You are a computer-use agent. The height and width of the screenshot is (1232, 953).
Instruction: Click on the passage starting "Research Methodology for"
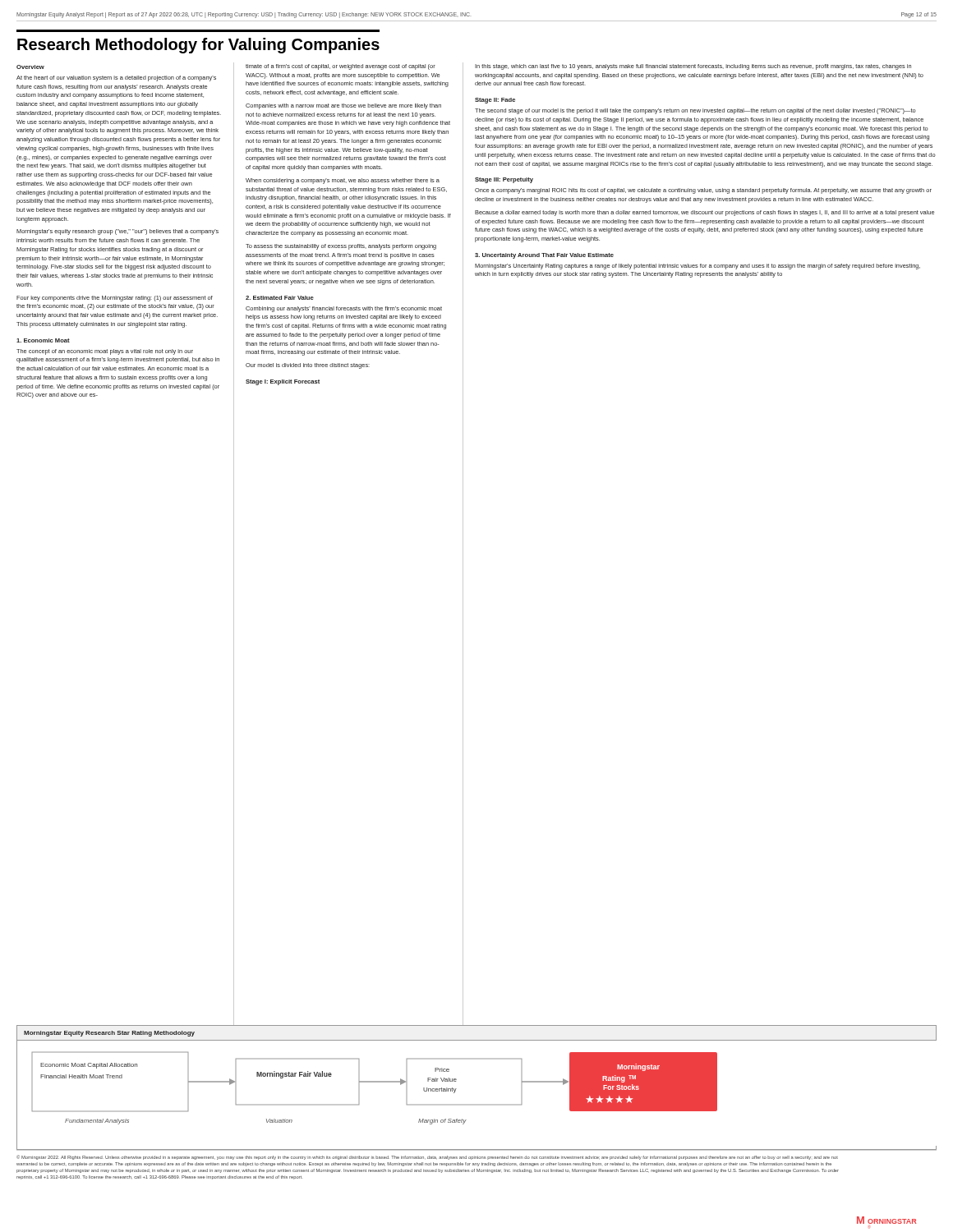pos(198,44)
